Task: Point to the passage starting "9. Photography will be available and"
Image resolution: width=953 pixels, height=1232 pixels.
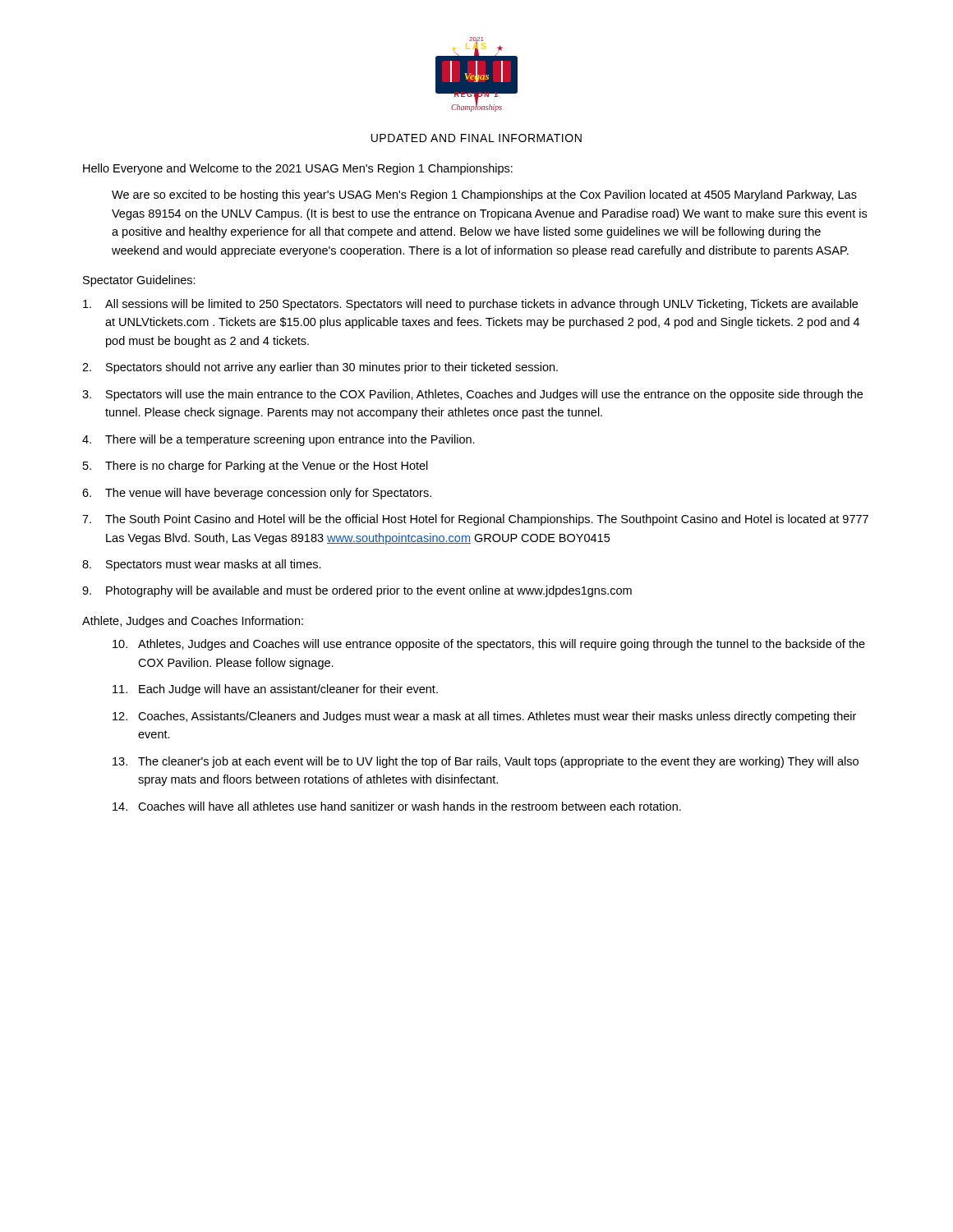Action: pos(476,591)
